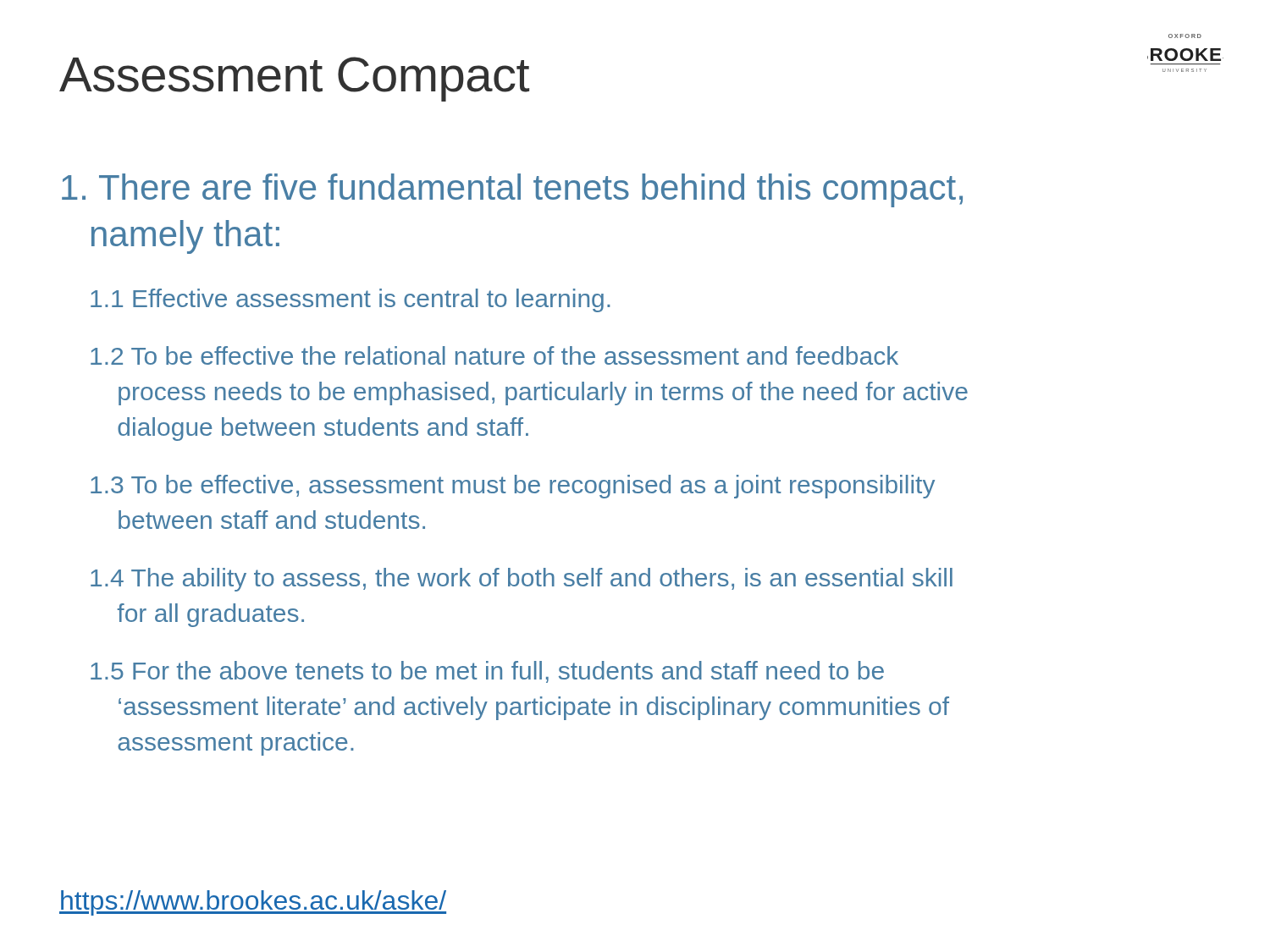
Task: Locate the text block starting "3 To be effective, assessment must be"
Action: coord(512,502)
